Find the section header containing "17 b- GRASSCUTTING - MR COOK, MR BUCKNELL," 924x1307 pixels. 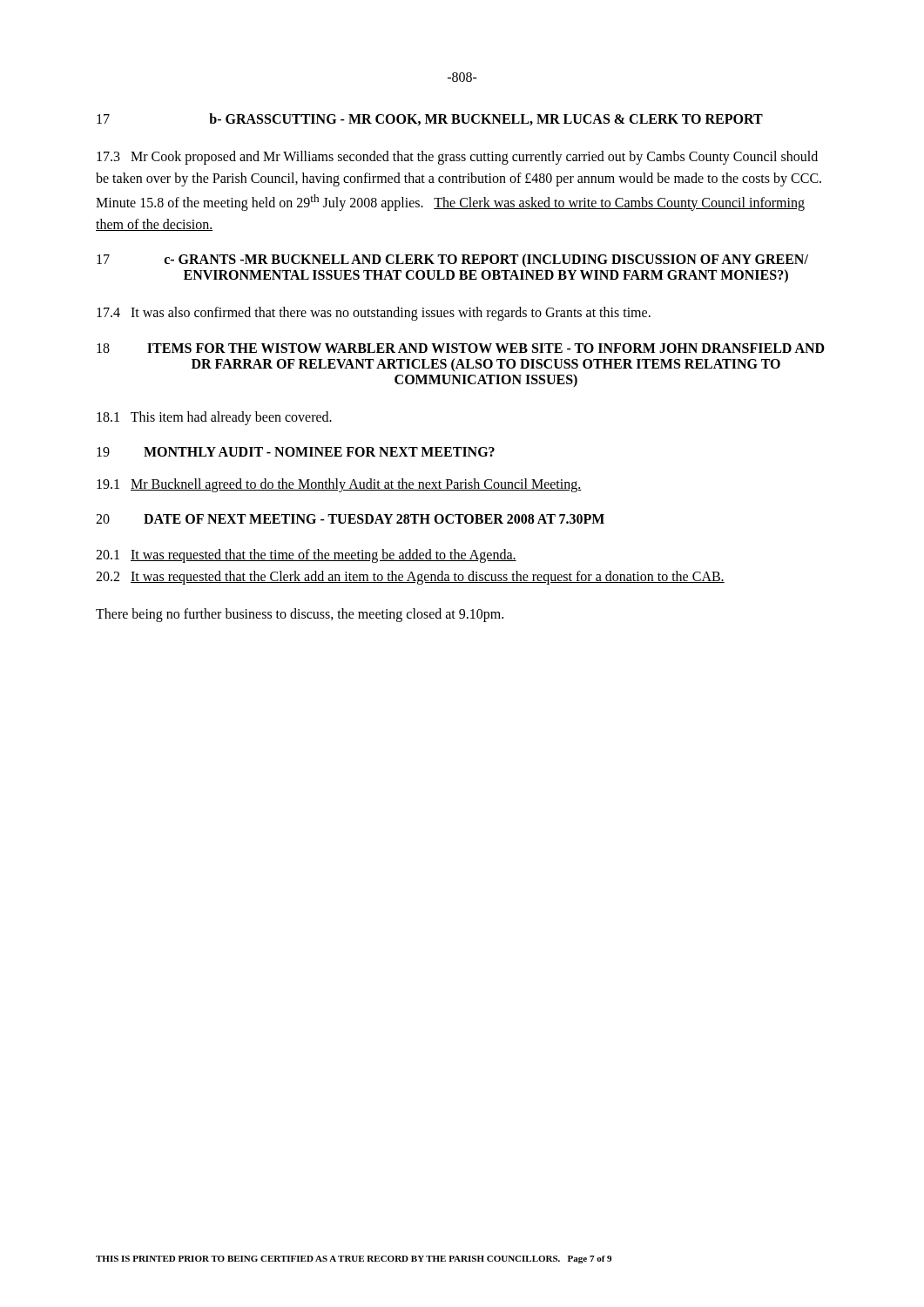(x=462, y=119)
